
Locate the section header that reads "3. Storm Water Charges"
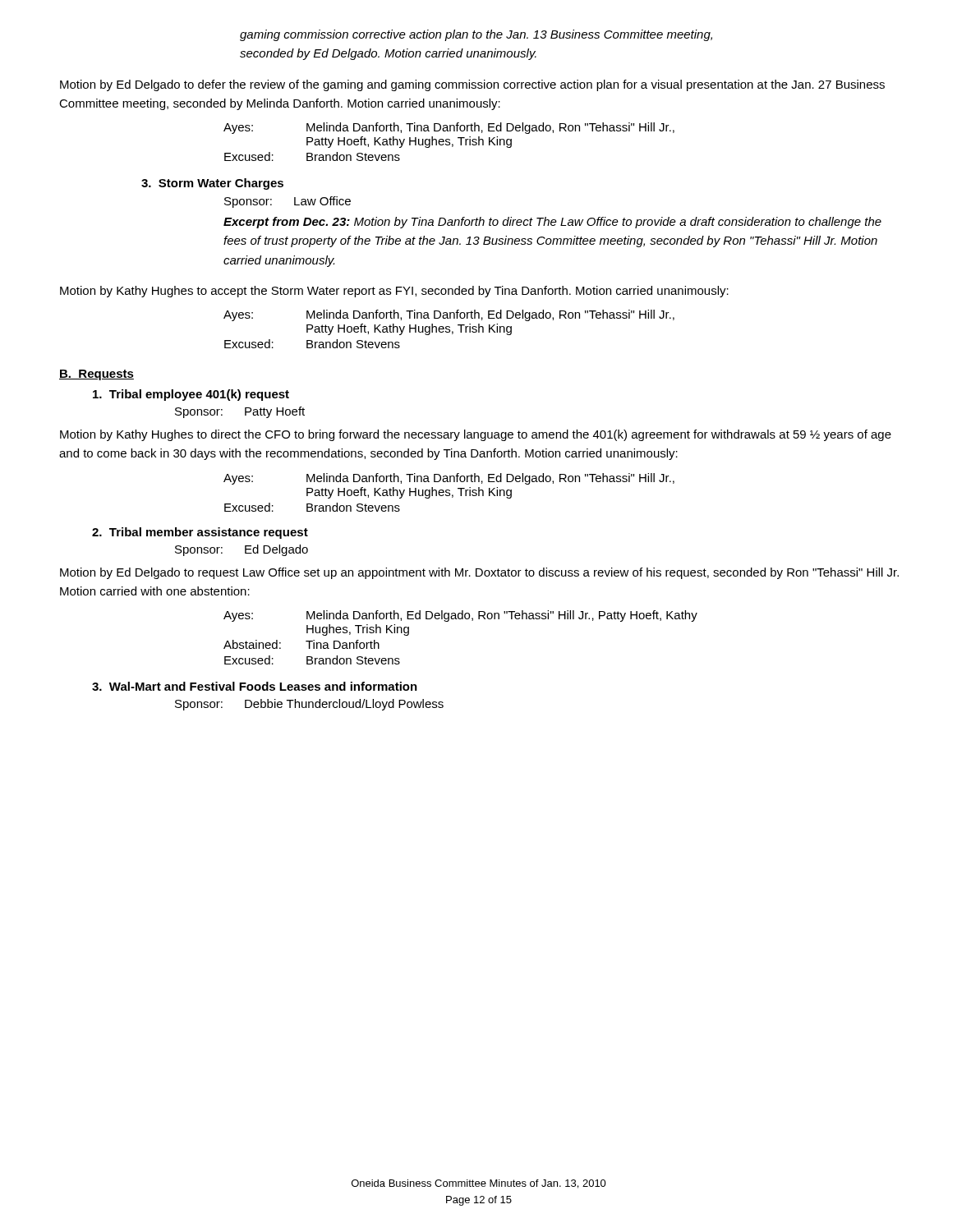click(x=213, y=183)
